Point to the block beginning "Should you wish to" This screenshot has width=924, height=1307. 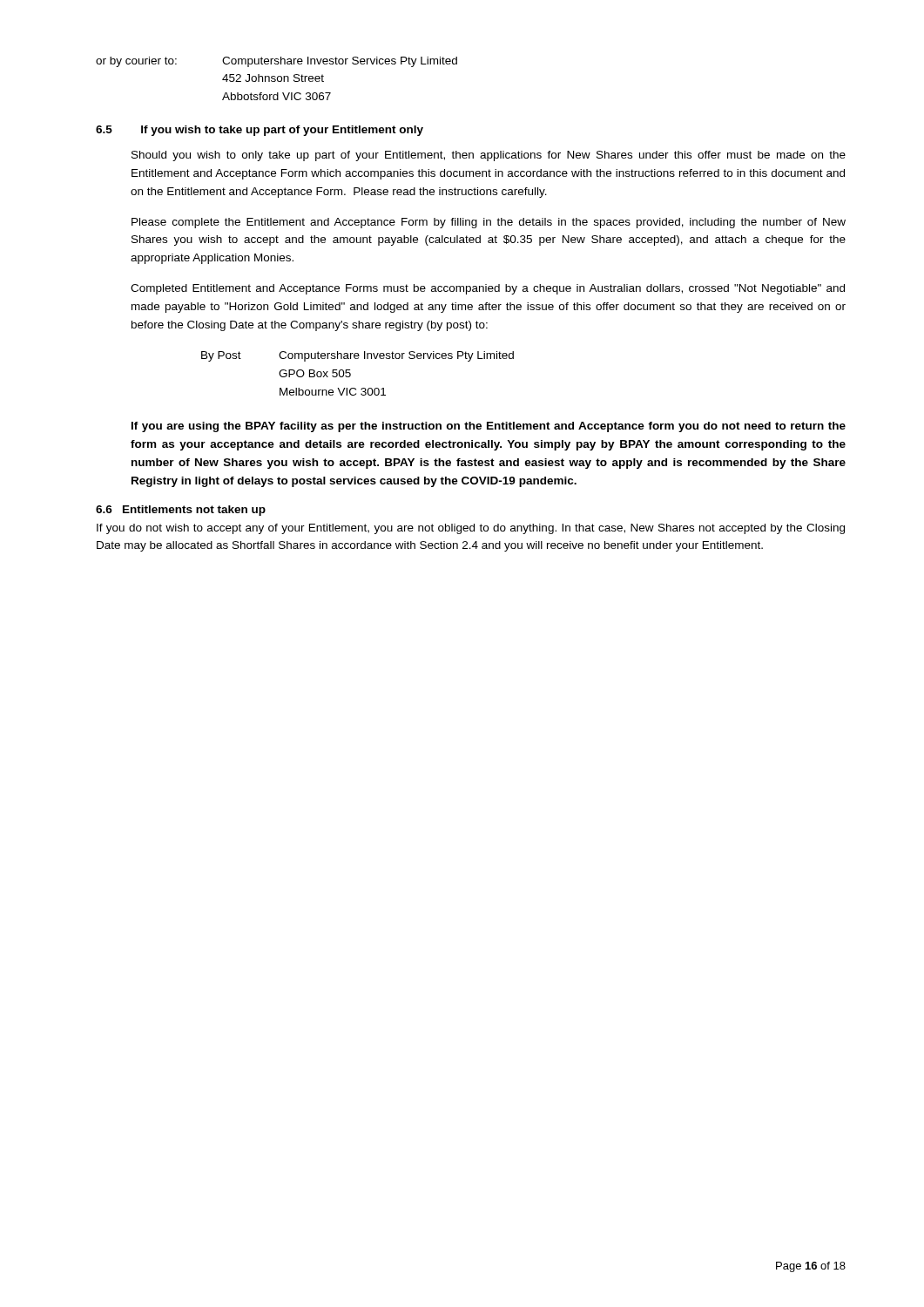tap(488, 173)
